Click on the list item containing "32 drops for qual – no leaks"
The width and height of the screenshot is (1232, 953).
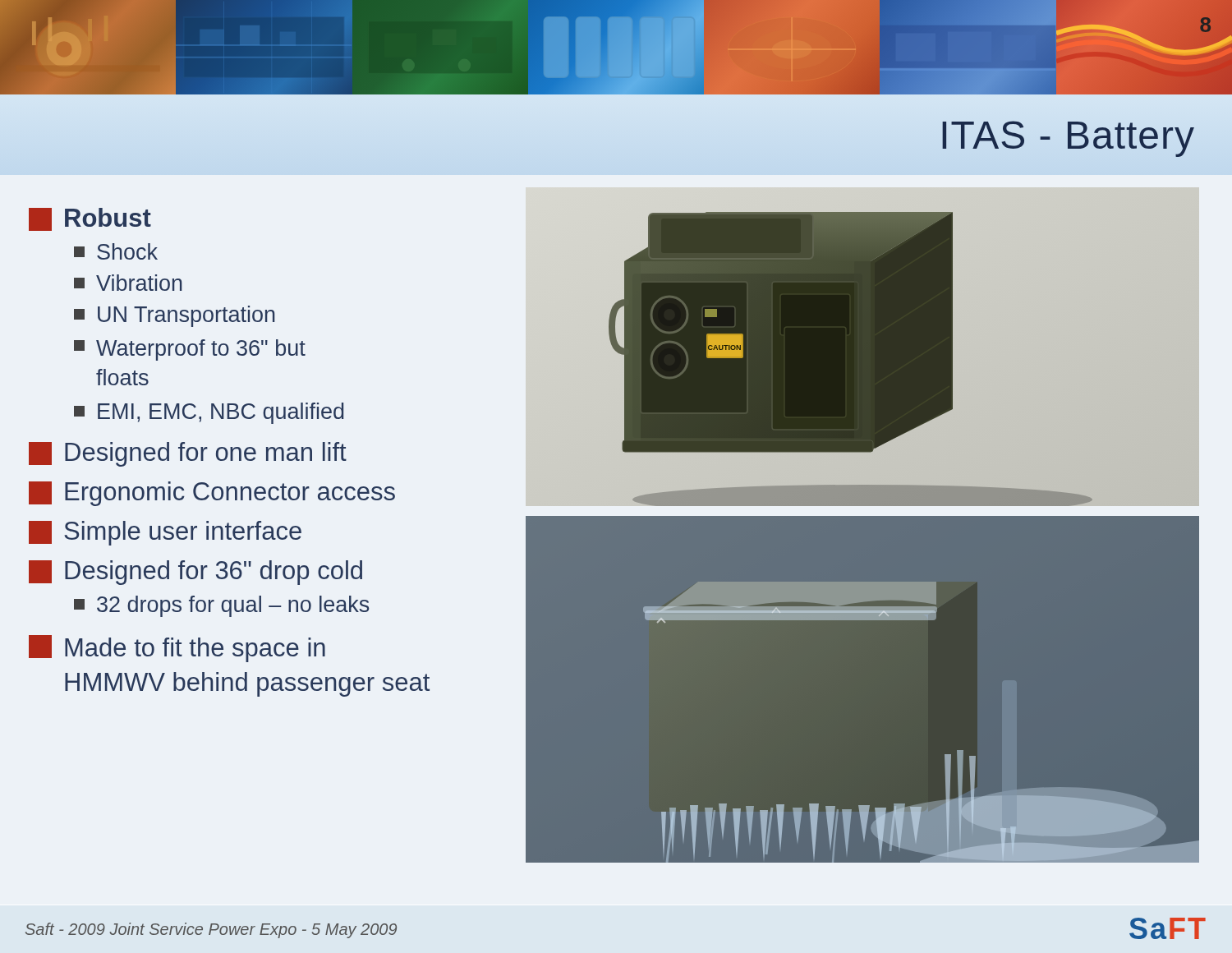222,605
